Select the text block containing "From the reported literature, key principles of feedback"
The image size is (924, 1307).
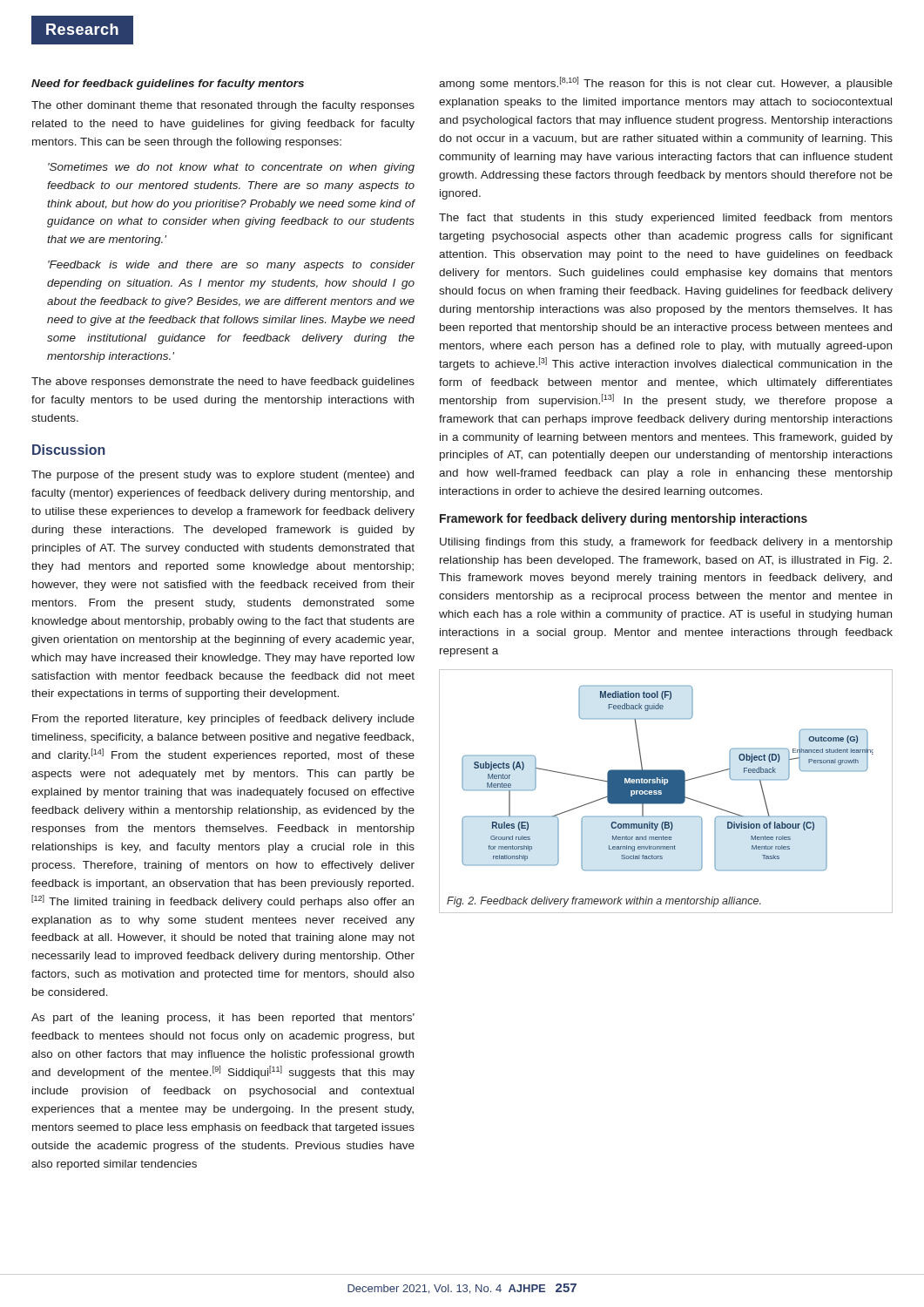[223, 856]
